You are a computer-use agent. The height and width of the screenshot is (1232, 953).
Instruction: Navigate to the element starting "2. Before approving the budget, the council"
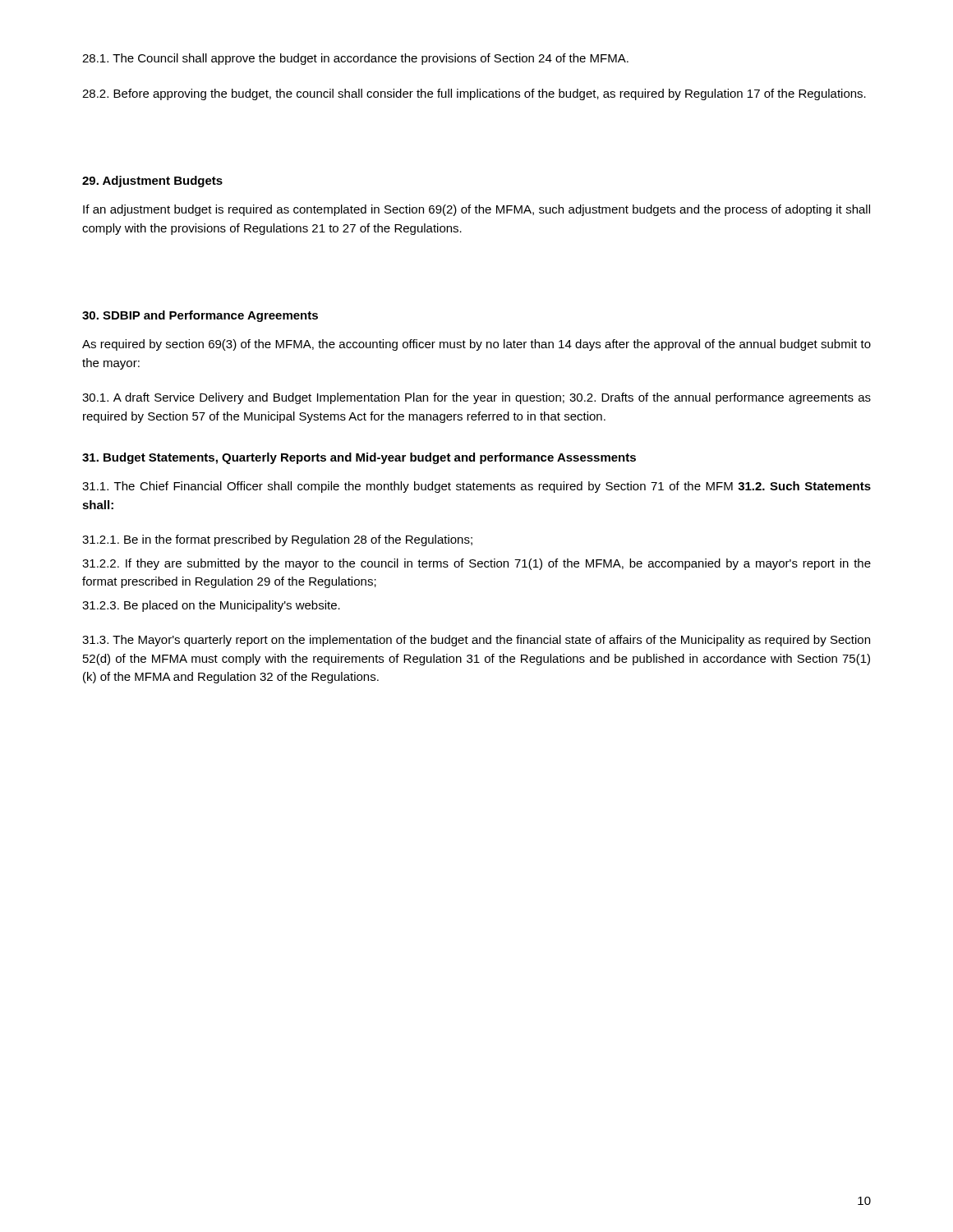(474, 93)
